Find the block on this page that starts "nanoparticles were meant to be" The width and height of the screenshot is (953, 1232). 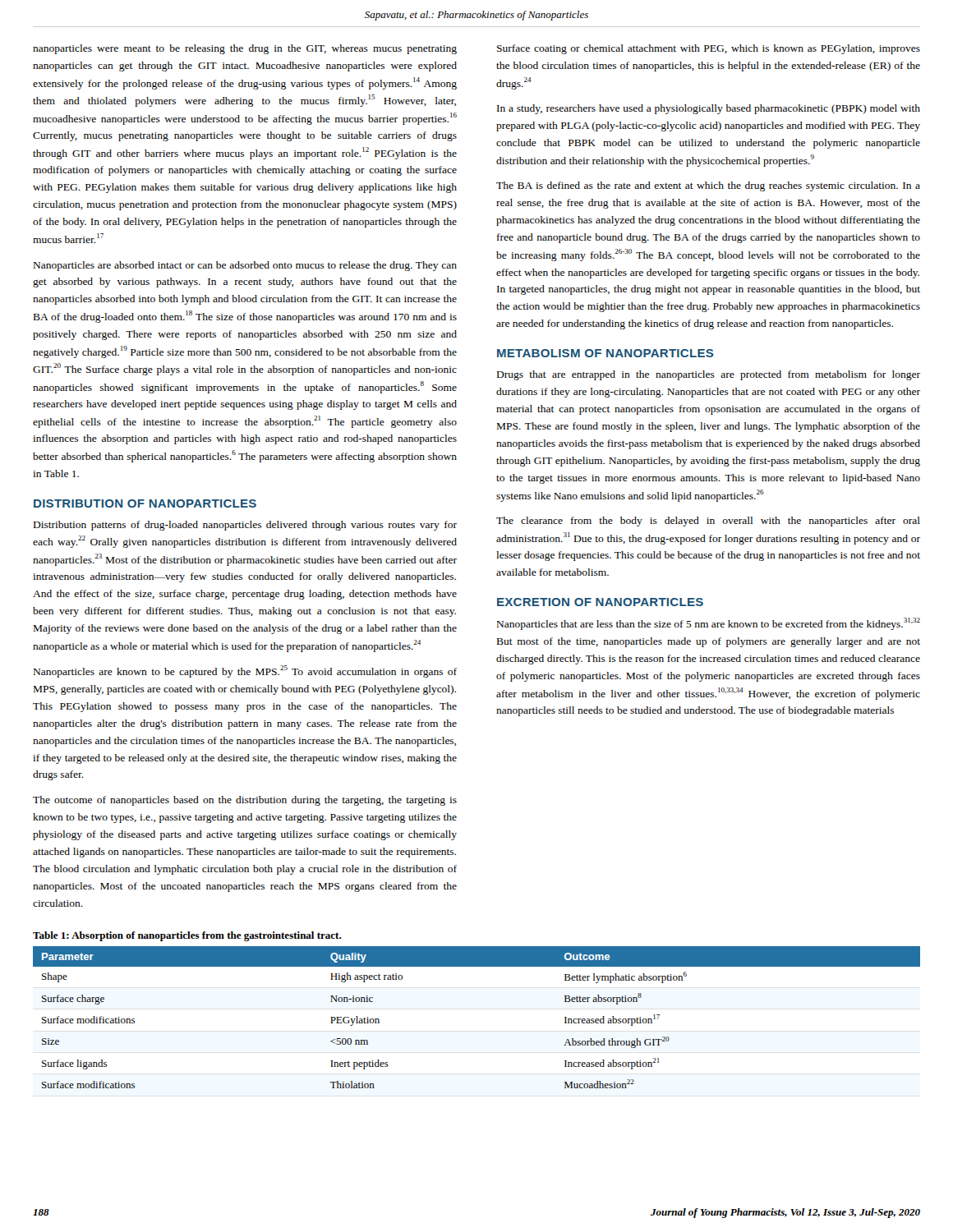point(245,144)
